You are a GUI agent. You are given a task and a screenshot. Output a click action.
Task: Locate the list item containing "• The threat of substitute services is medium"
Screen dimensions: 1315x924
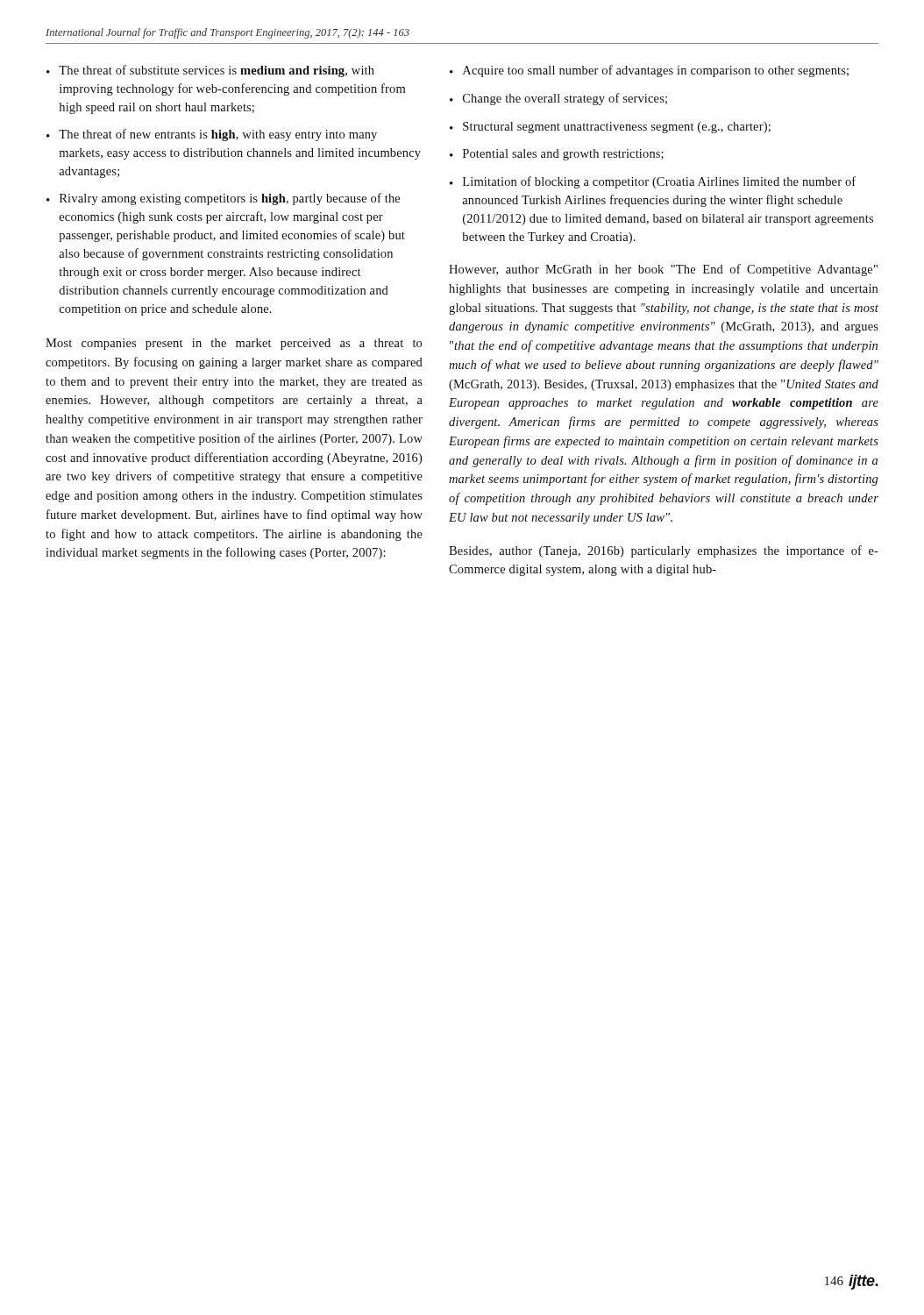234,89
